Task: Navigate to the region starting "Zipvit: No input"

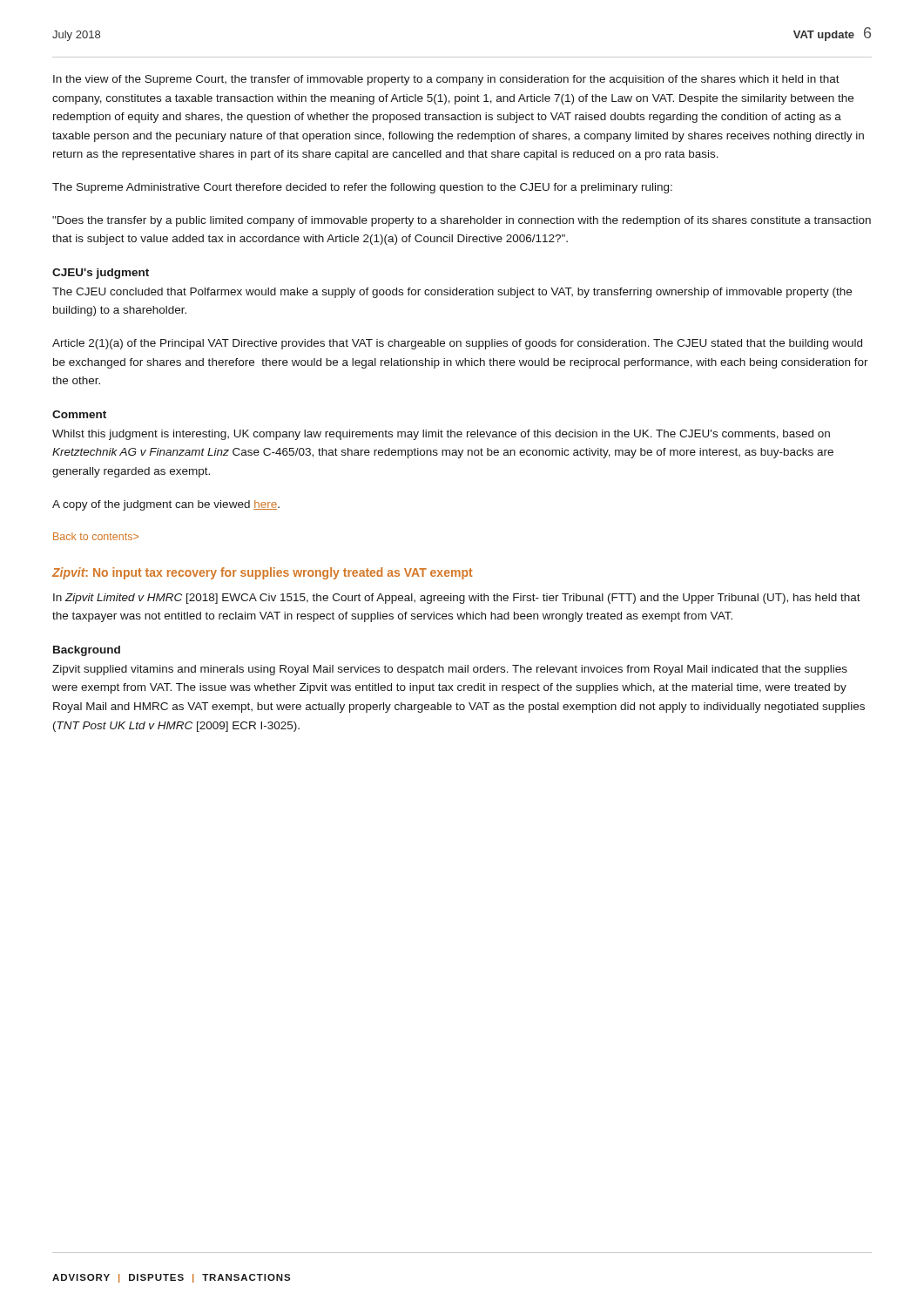Action: pyautogui.click(x=262, y=572)
